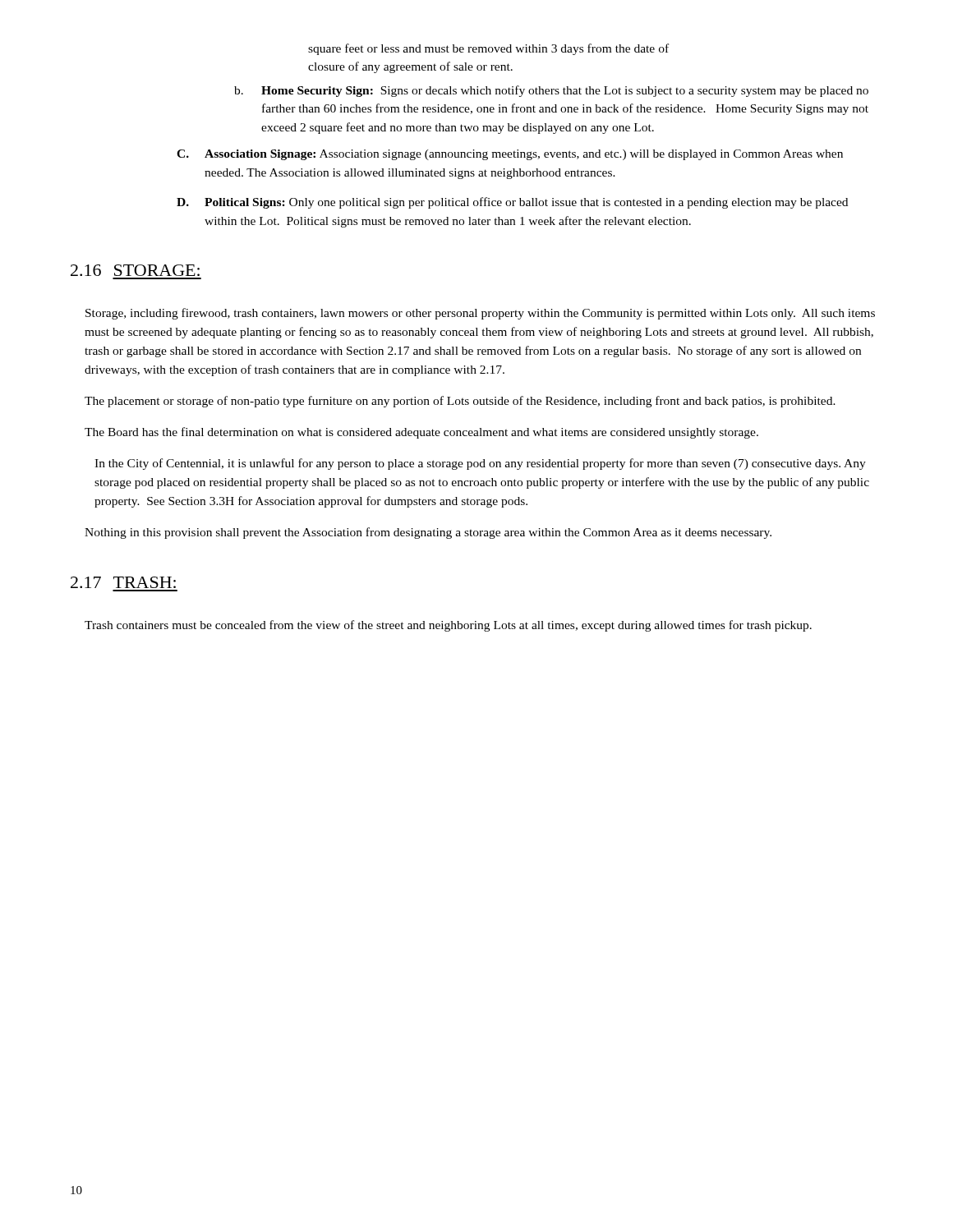Locate the block of text that opens with "C. Association Signage: Association signage (announcing meetings, events,"

pyautogui.click(x=530, y=163)
